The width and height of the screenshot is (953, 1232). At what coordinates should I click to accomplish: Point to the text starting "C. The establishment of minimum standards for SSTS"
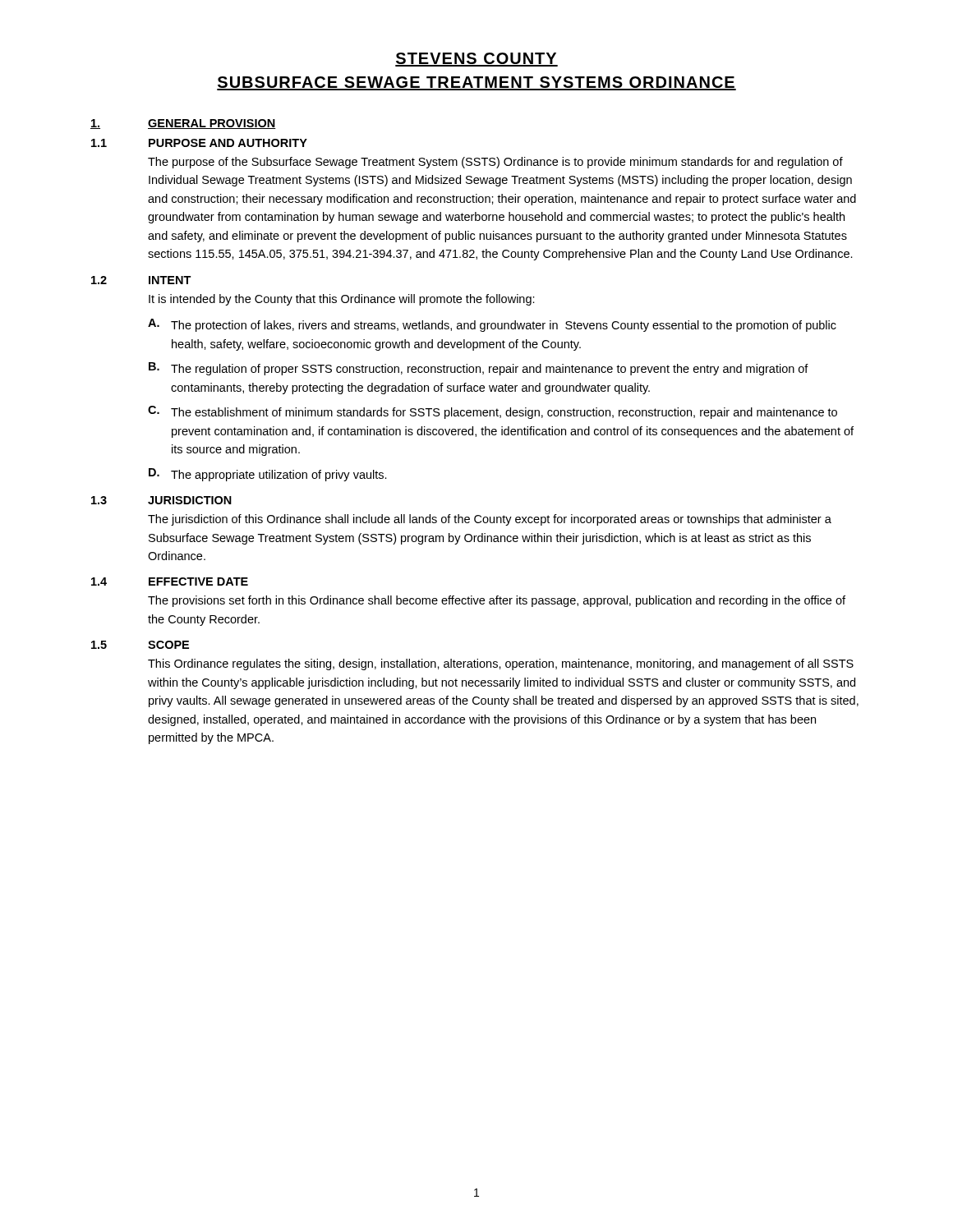505,431
